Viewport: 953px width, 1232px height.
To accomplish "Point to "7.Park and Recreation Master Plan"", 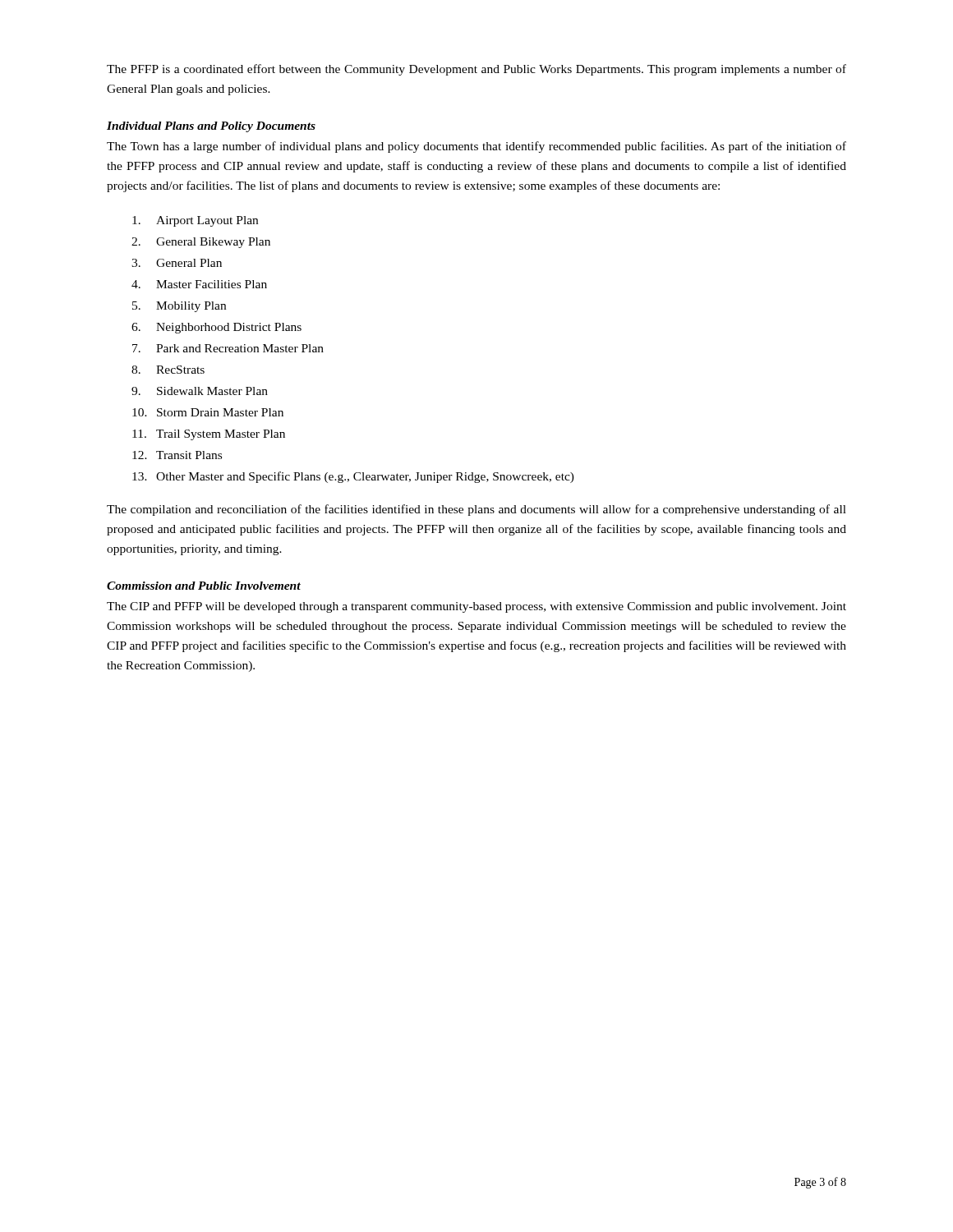I will (228, 348).
